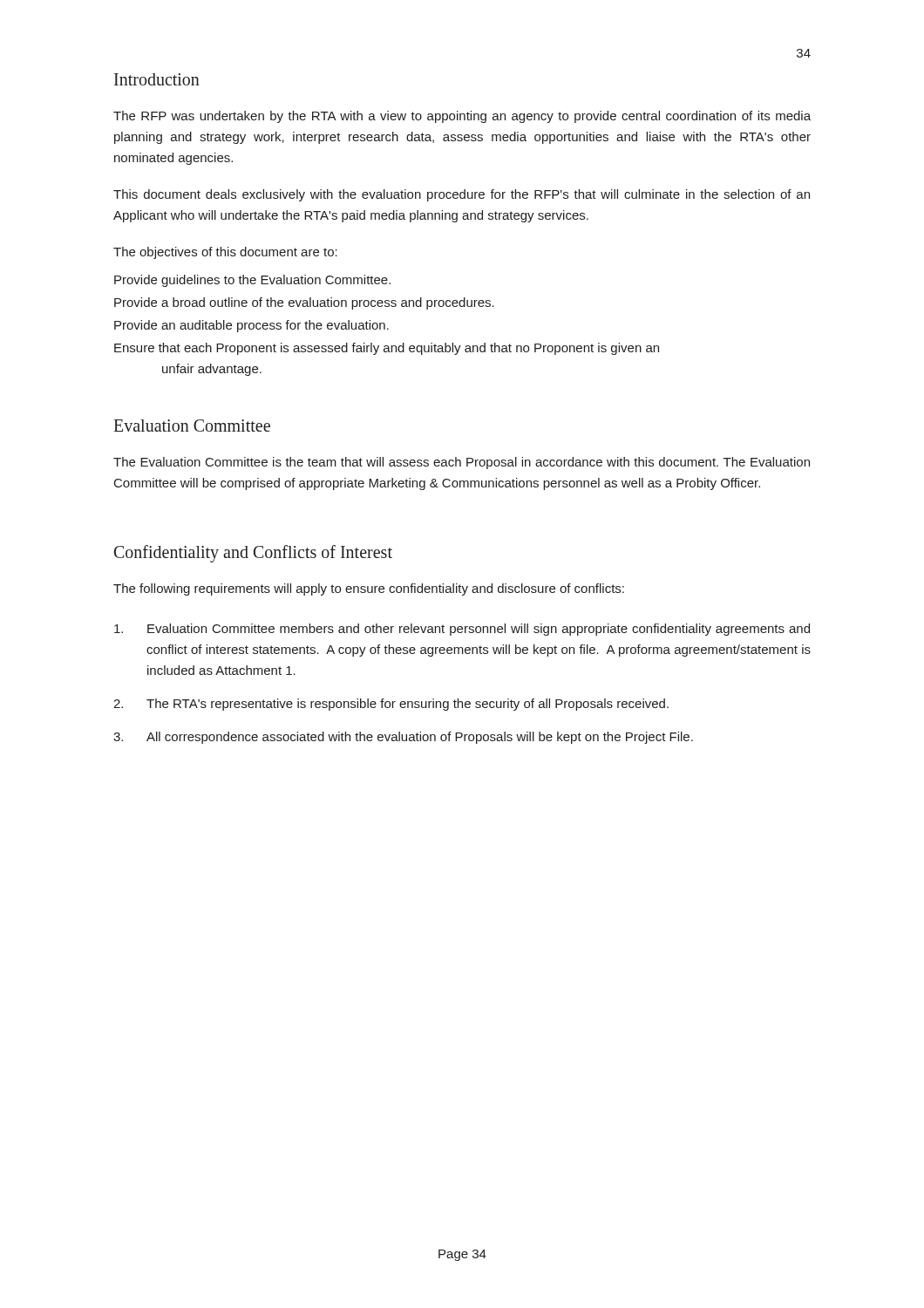Find the section header containing "Evaluation Committee"
The width and height of the screenshot is (924, 1308).
(x=192, y=426)
